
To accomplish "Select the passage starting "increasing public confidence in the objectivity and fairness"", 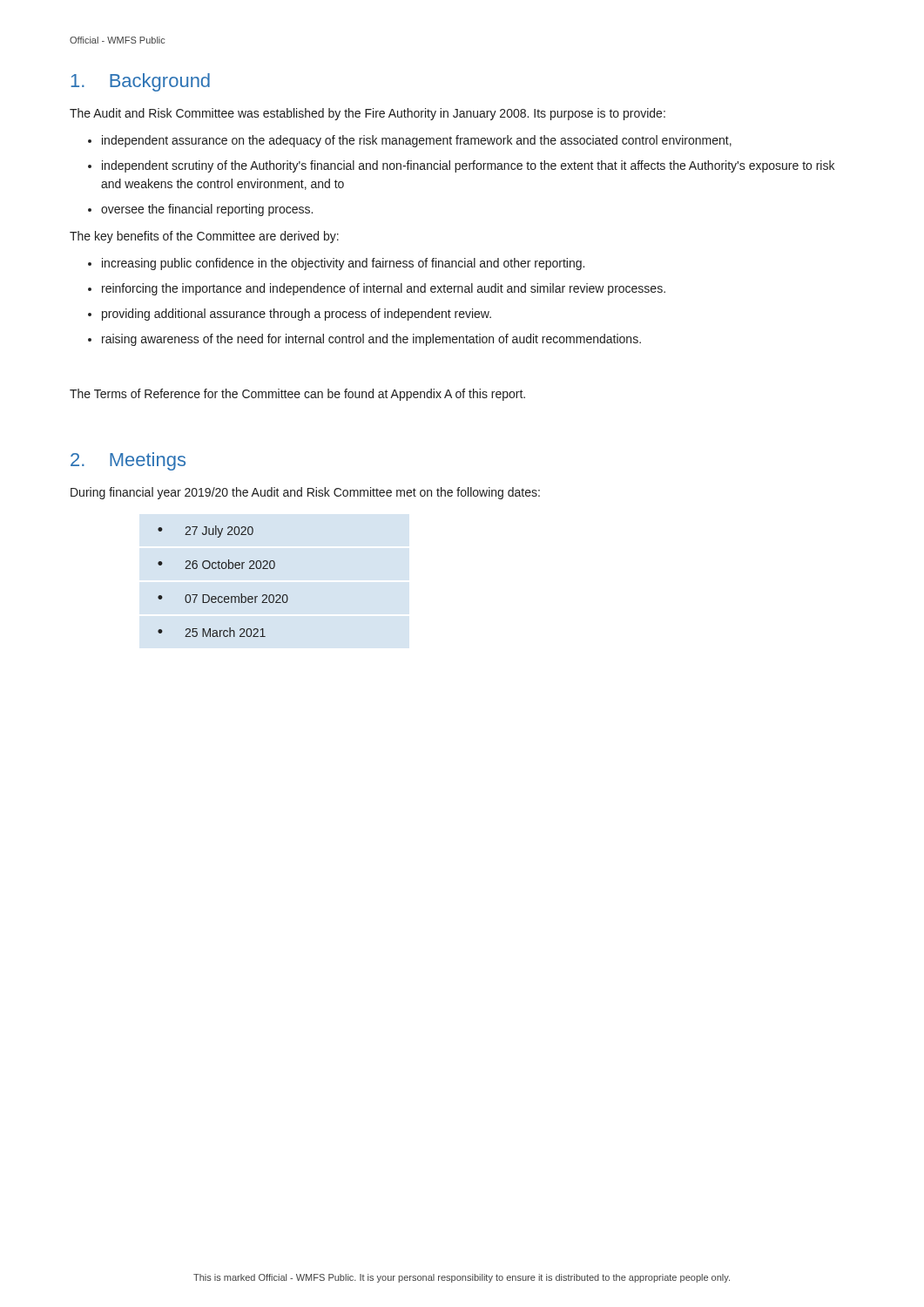I will (343, 263).
